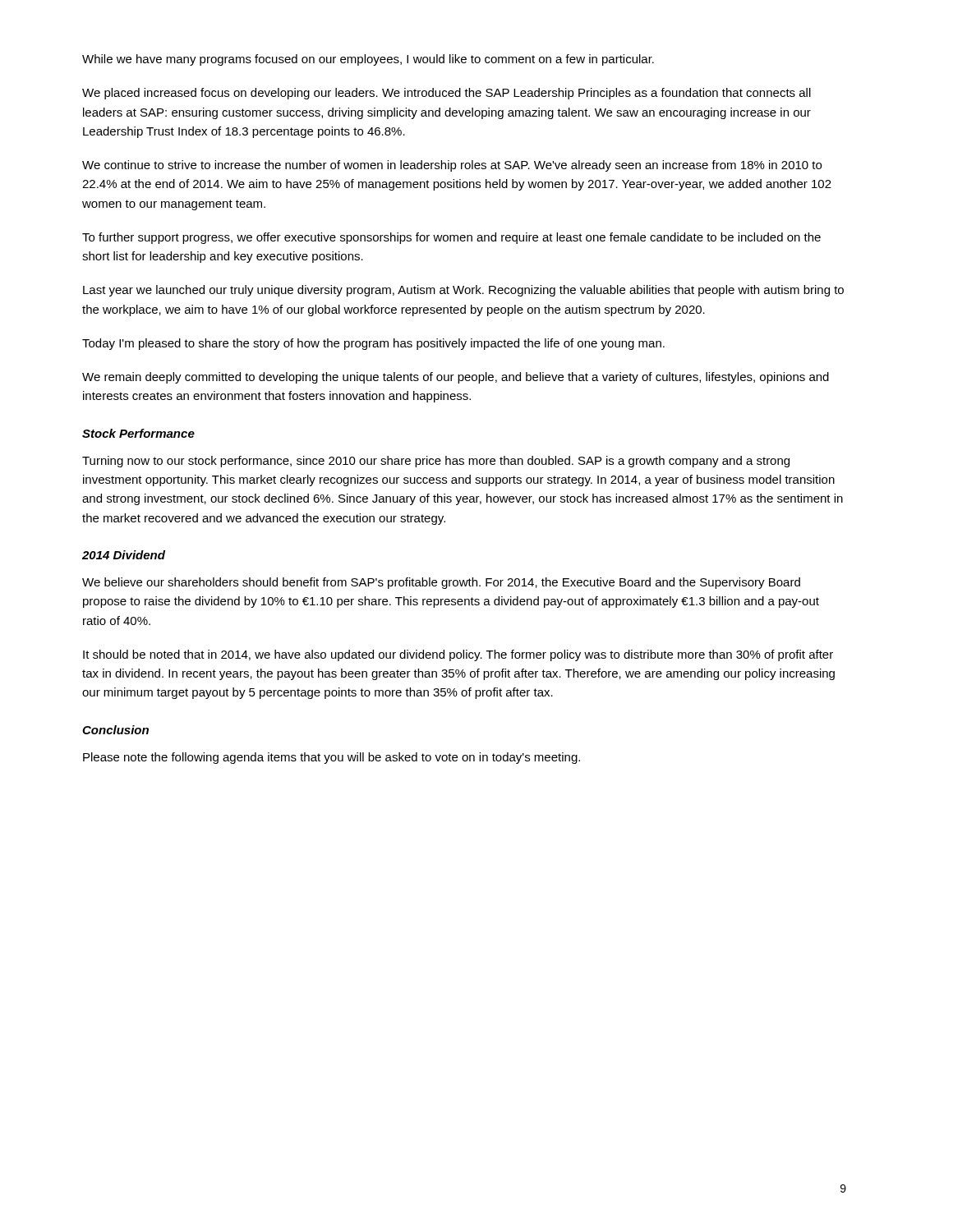
Task: Select the text block that reads "We believe our shareholders should benefit"
Action: pos(451,601)
